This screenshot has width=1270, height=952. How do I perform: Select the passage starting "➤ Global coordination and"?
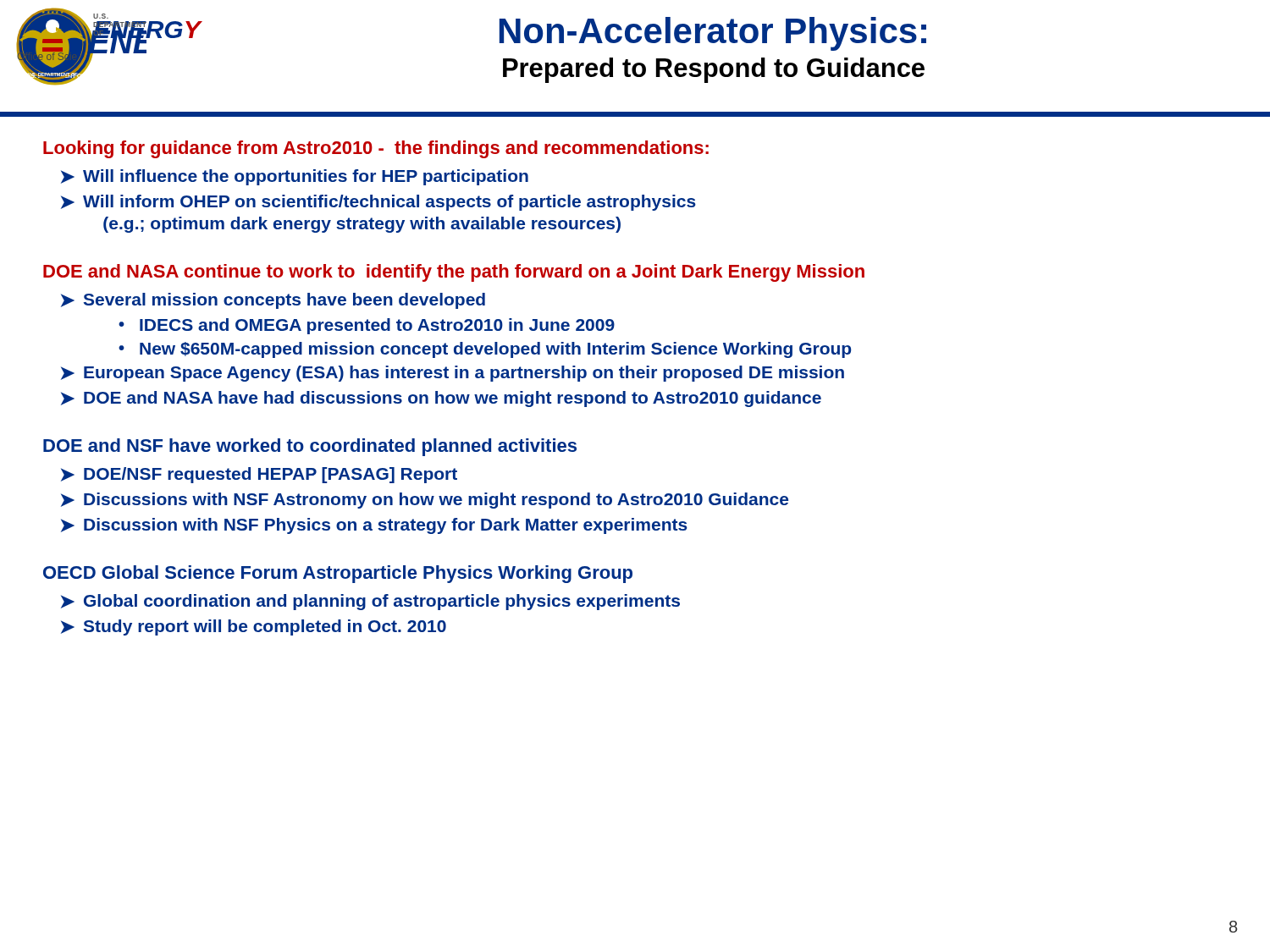tap(370, 602)
